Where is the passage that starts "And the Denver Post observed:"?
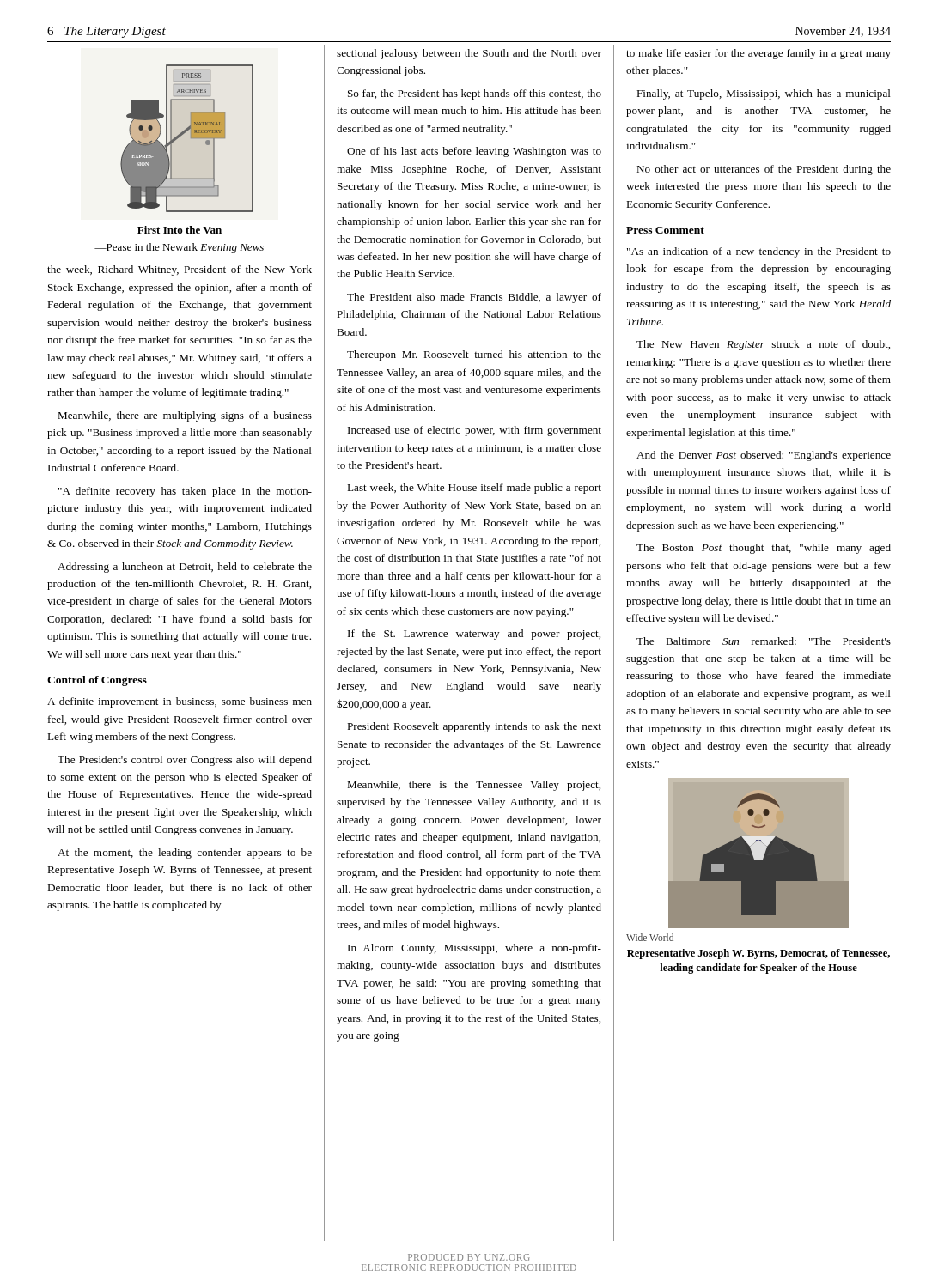The width and height of the screenshot is (938, 1288). 758,490
